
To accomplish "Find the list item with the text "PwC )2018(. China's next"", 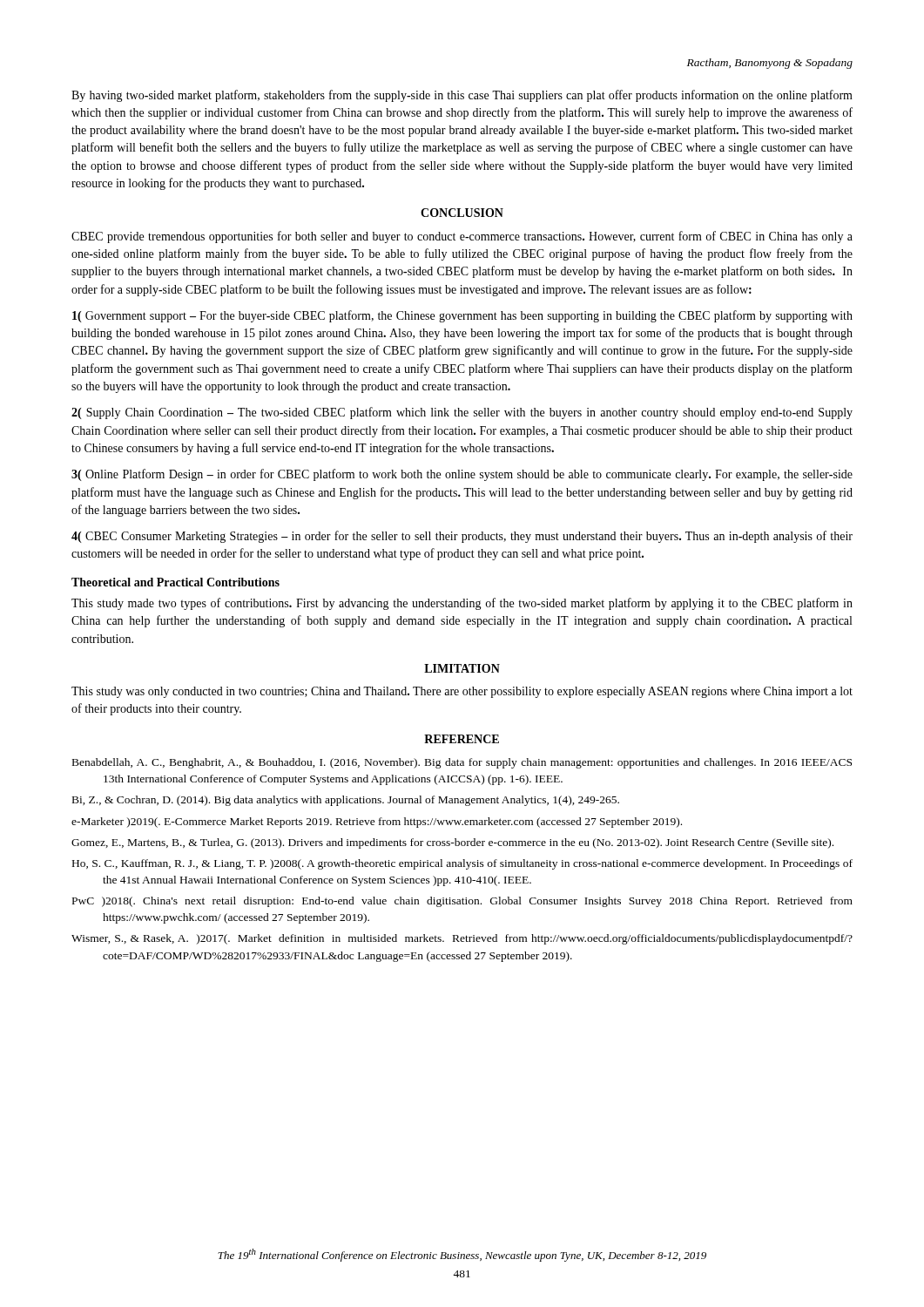I will click(x=462, y=909).
